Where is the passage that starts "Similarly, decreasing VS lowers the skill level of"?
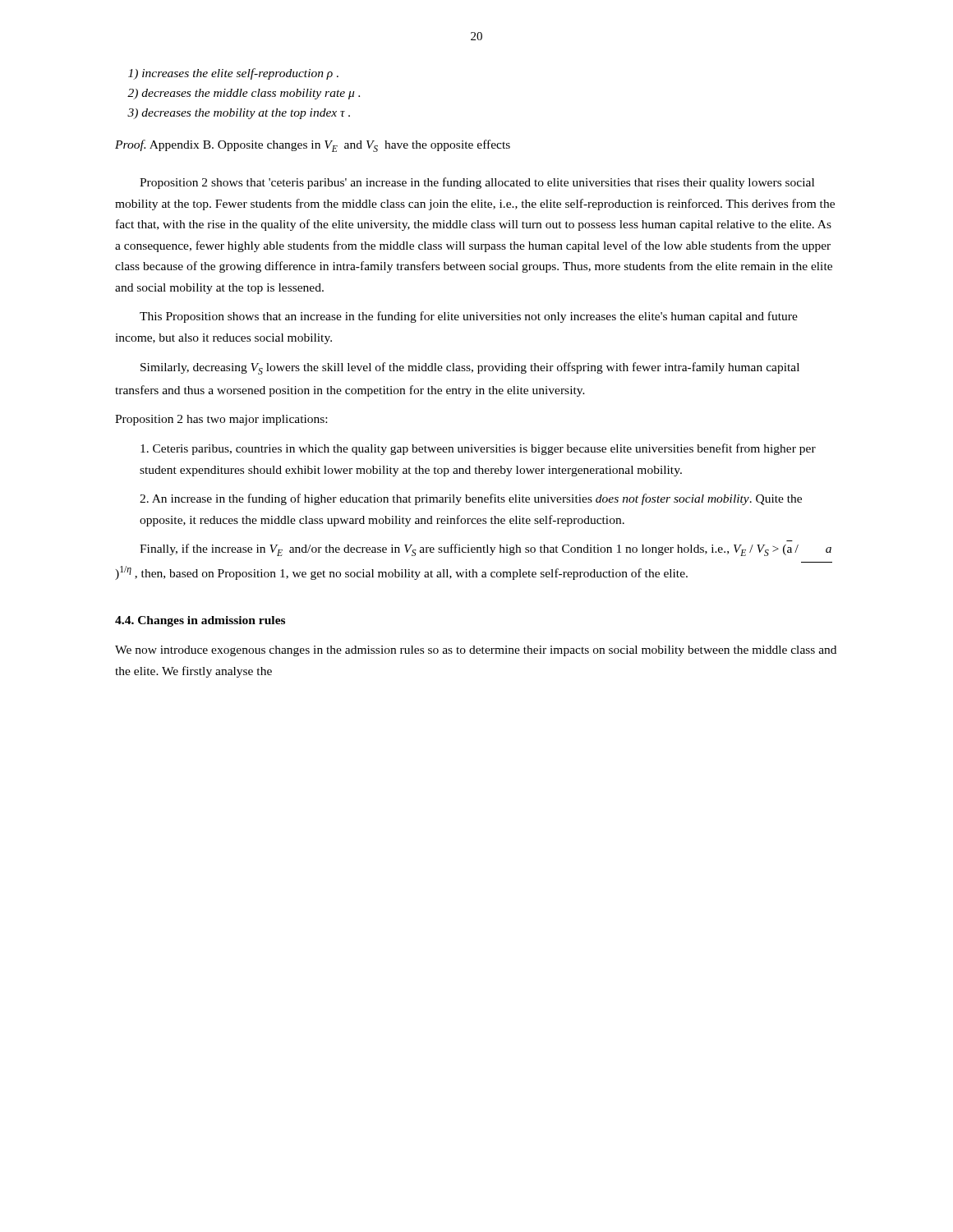Image resolution: width=953 pixels, height=1232 pixels. 457,378
